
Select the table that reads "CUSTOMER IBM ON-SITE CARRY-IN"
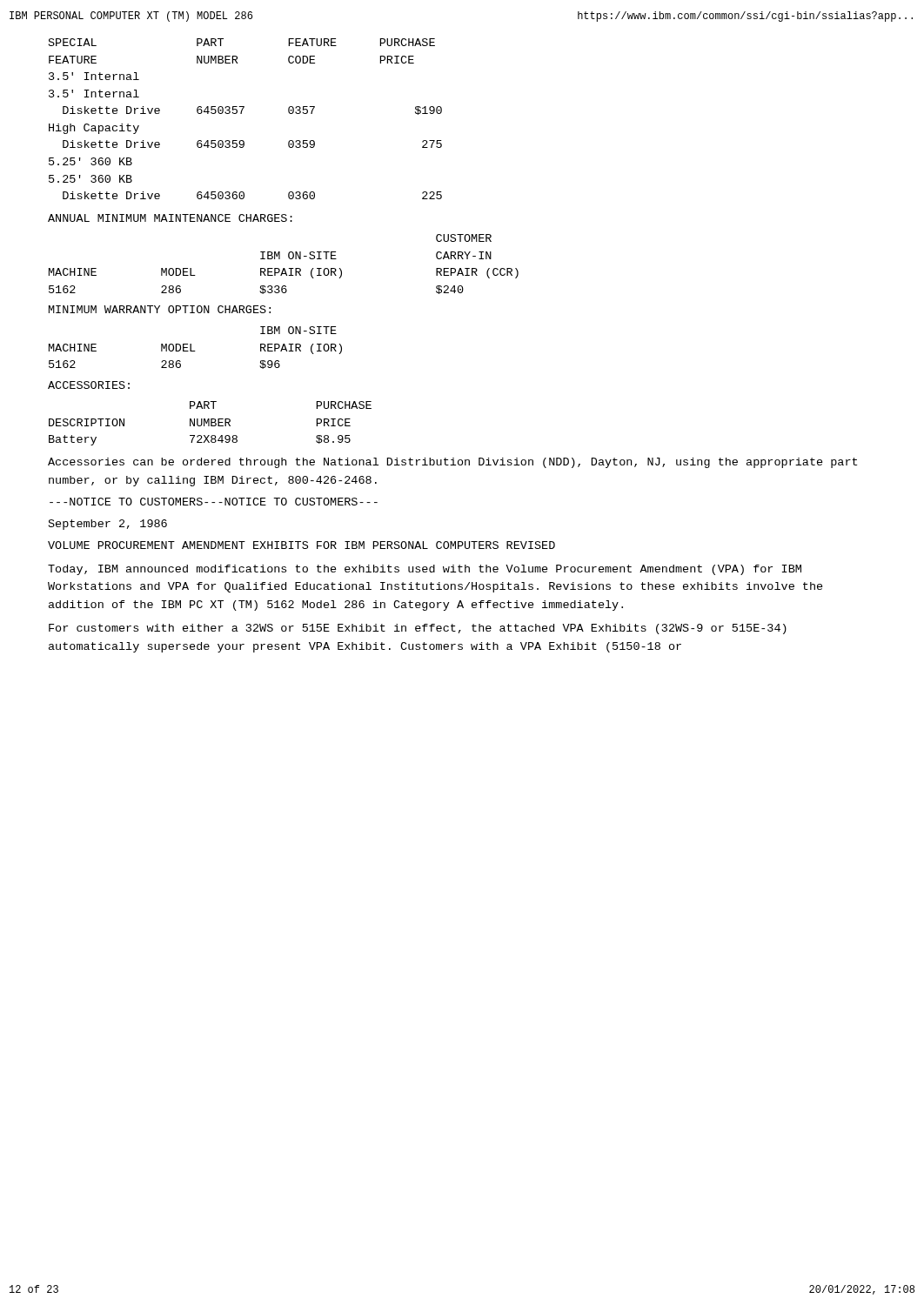(x=465, y=265)
